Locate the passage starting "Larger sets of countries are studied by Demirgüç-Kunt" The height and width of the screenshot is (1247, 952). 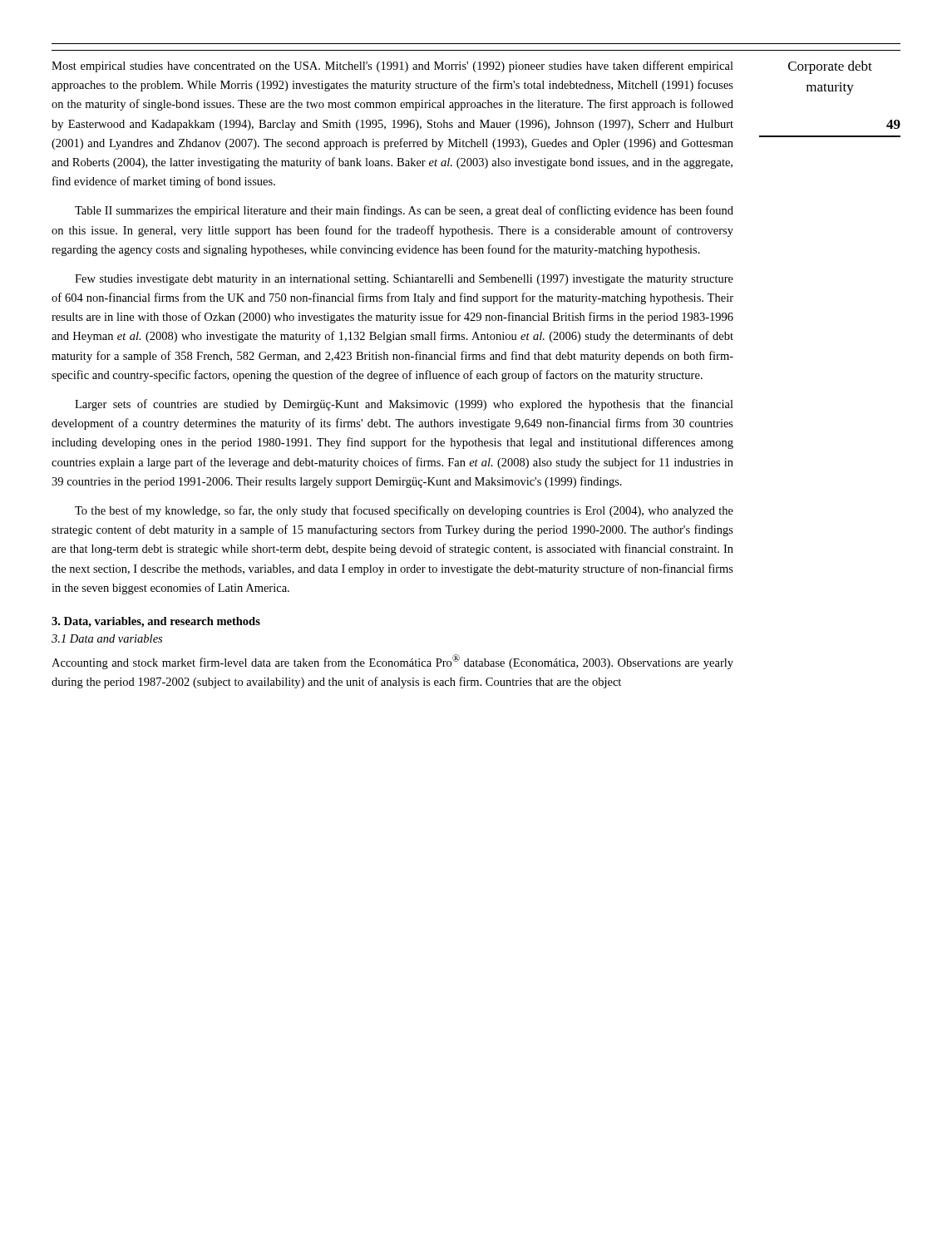(392, 443)
